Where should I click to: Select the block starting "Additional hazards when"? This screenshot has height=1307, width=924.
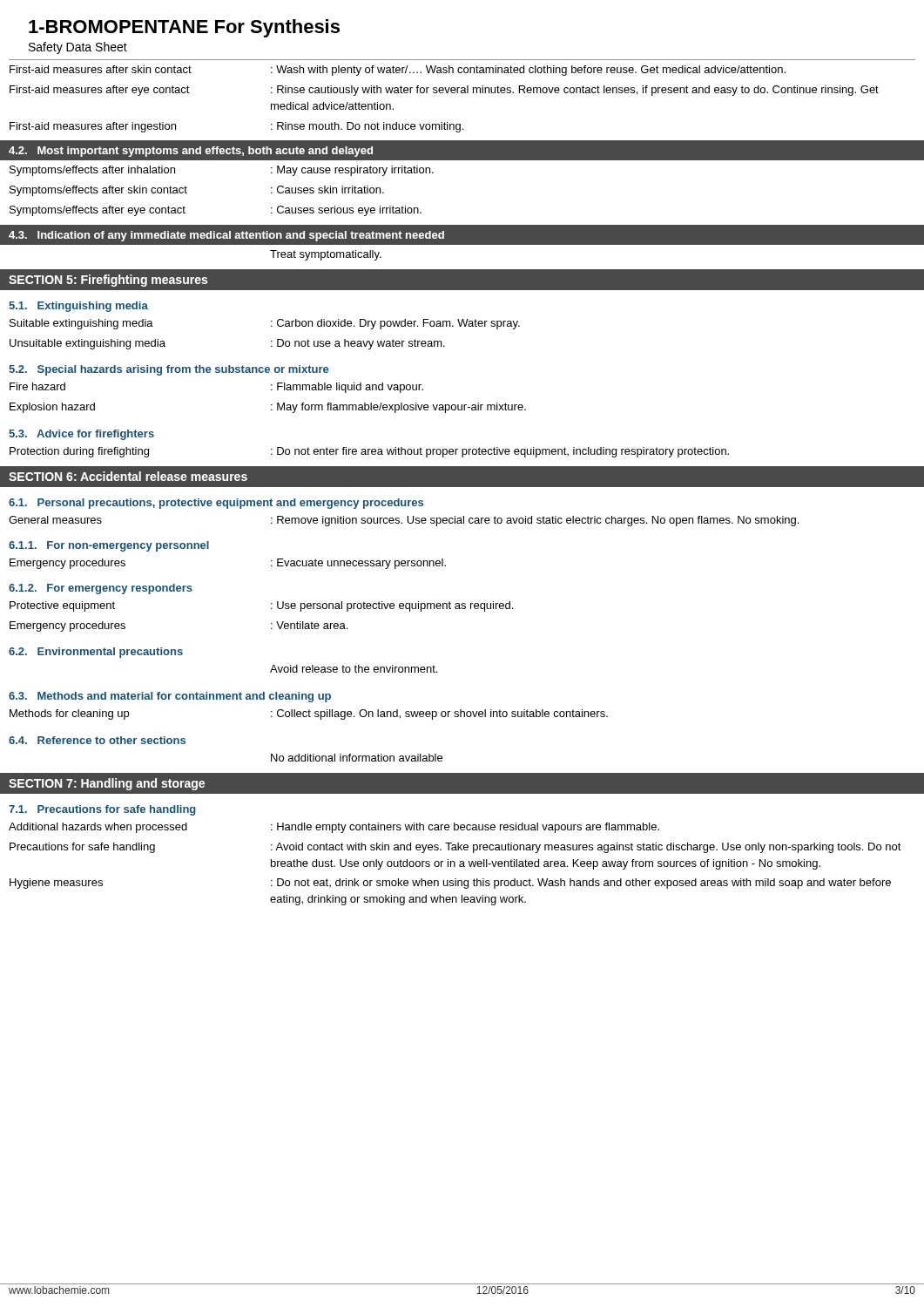pos(462,827)
